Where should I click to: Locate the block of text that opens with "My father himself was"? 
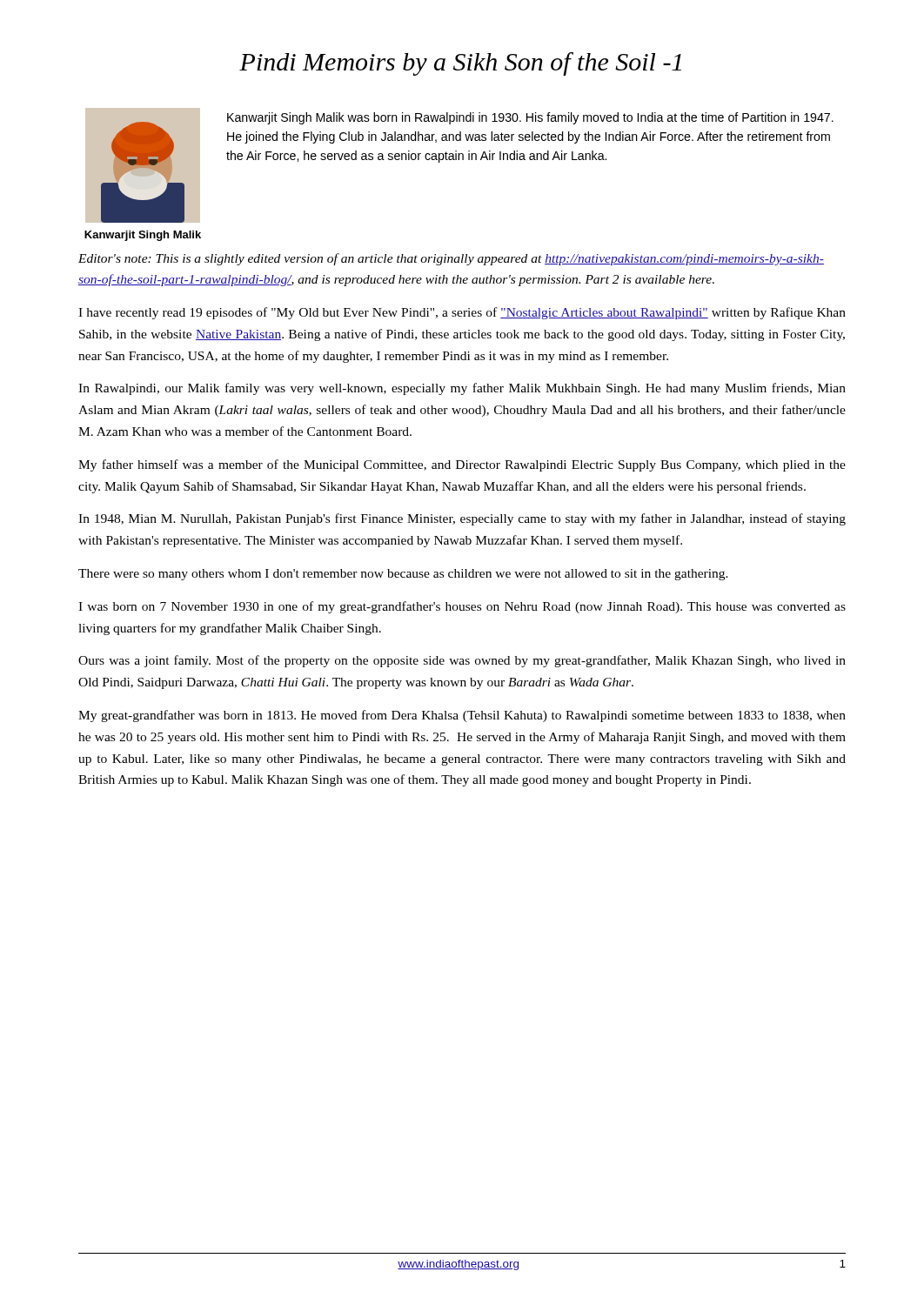click(462, 475)
